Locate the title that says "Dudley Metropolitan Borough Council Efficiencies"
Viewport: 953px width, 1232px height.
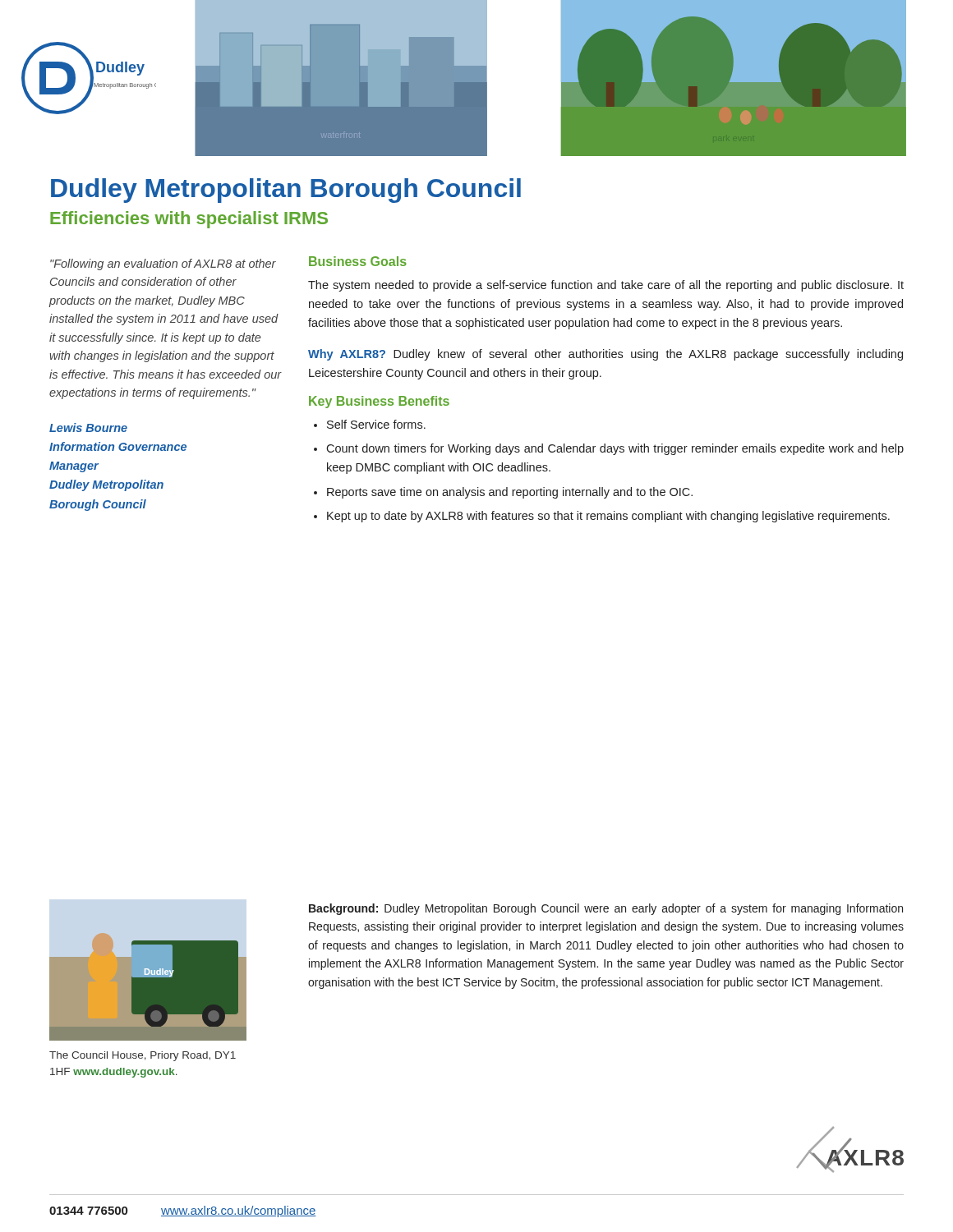pyautogui.click(x=476, y=202)
